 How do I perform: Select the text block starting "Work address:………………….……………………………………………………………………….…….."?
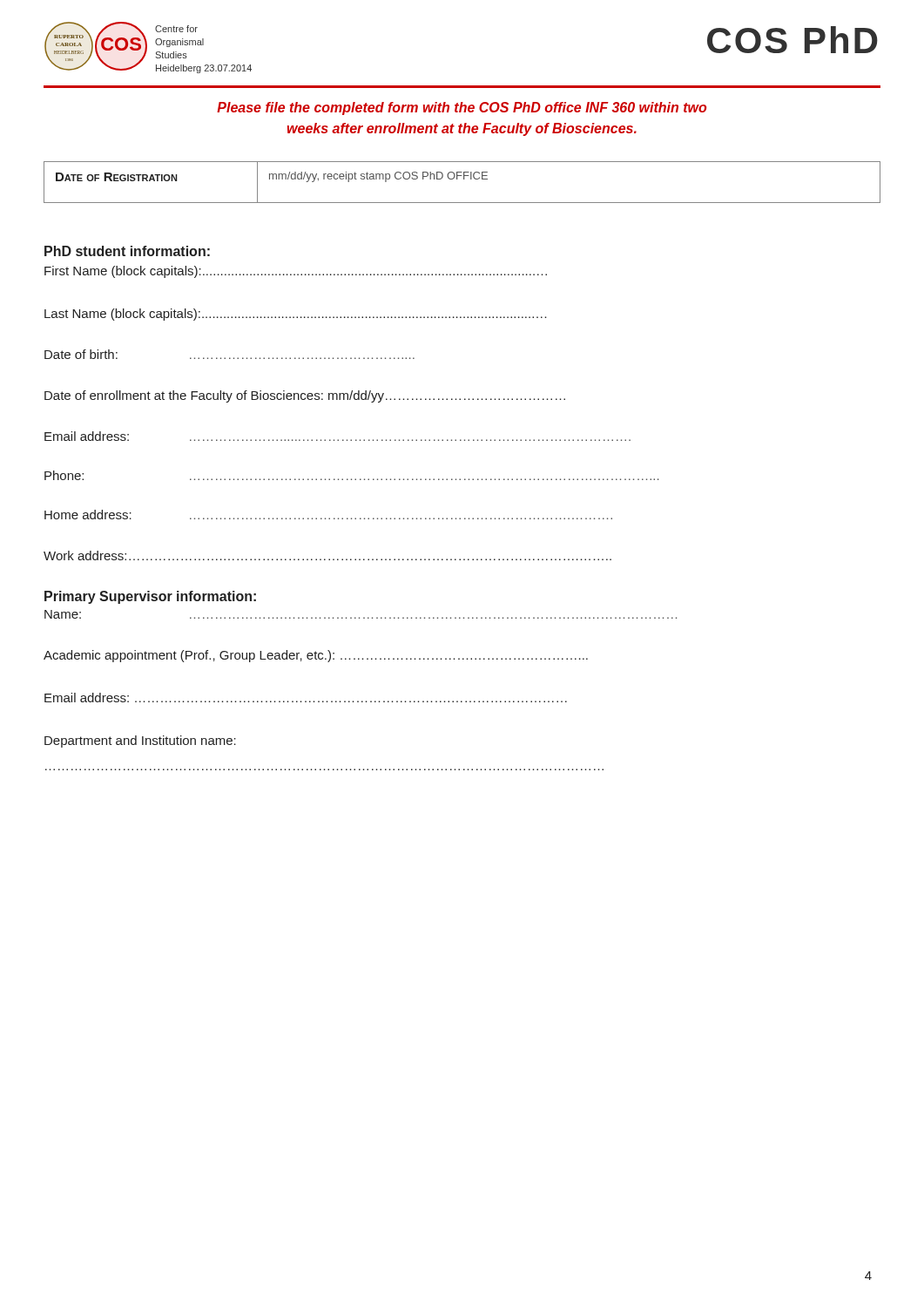[328, 555]
